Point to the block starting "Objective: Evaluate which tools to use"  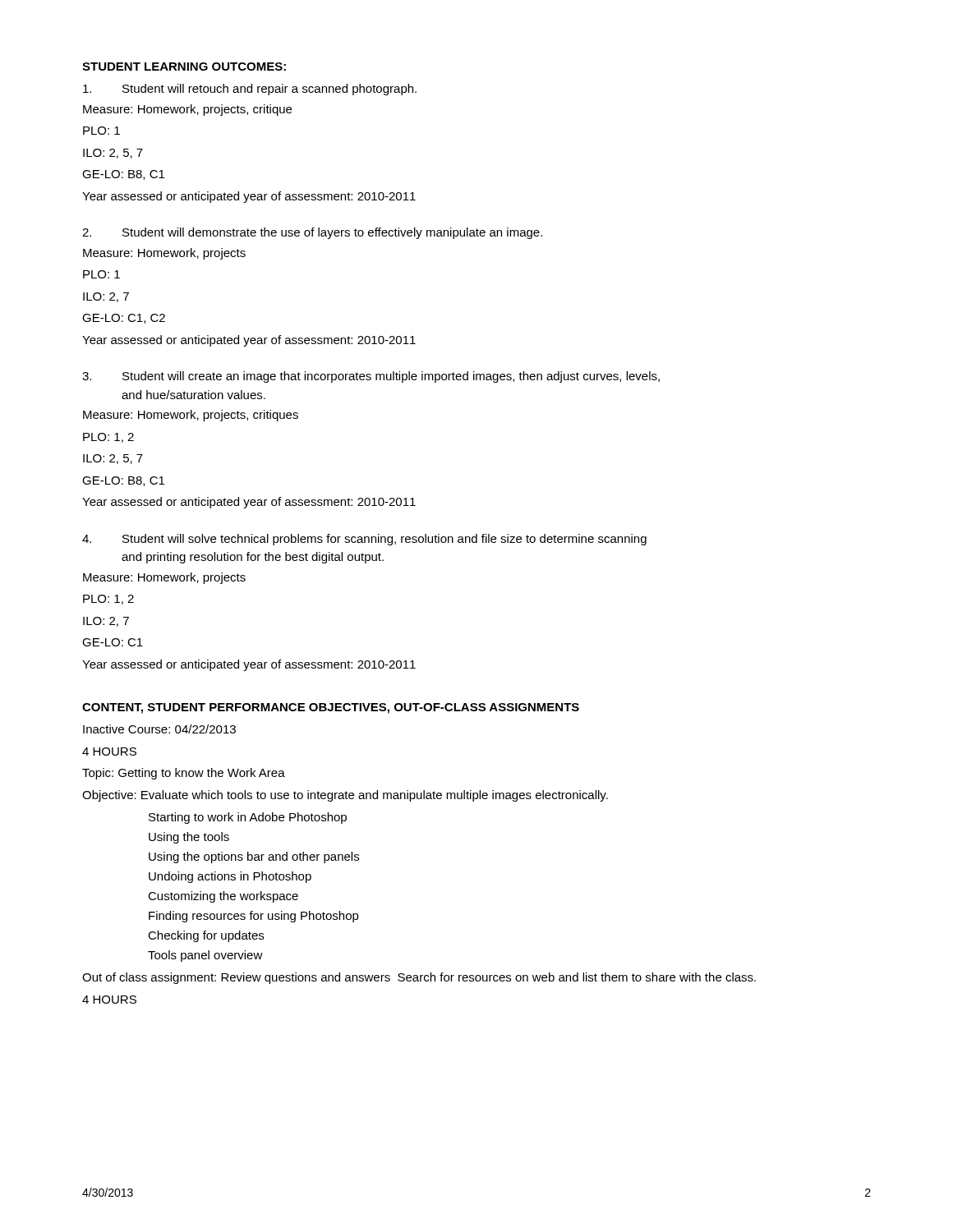point(345,794)
